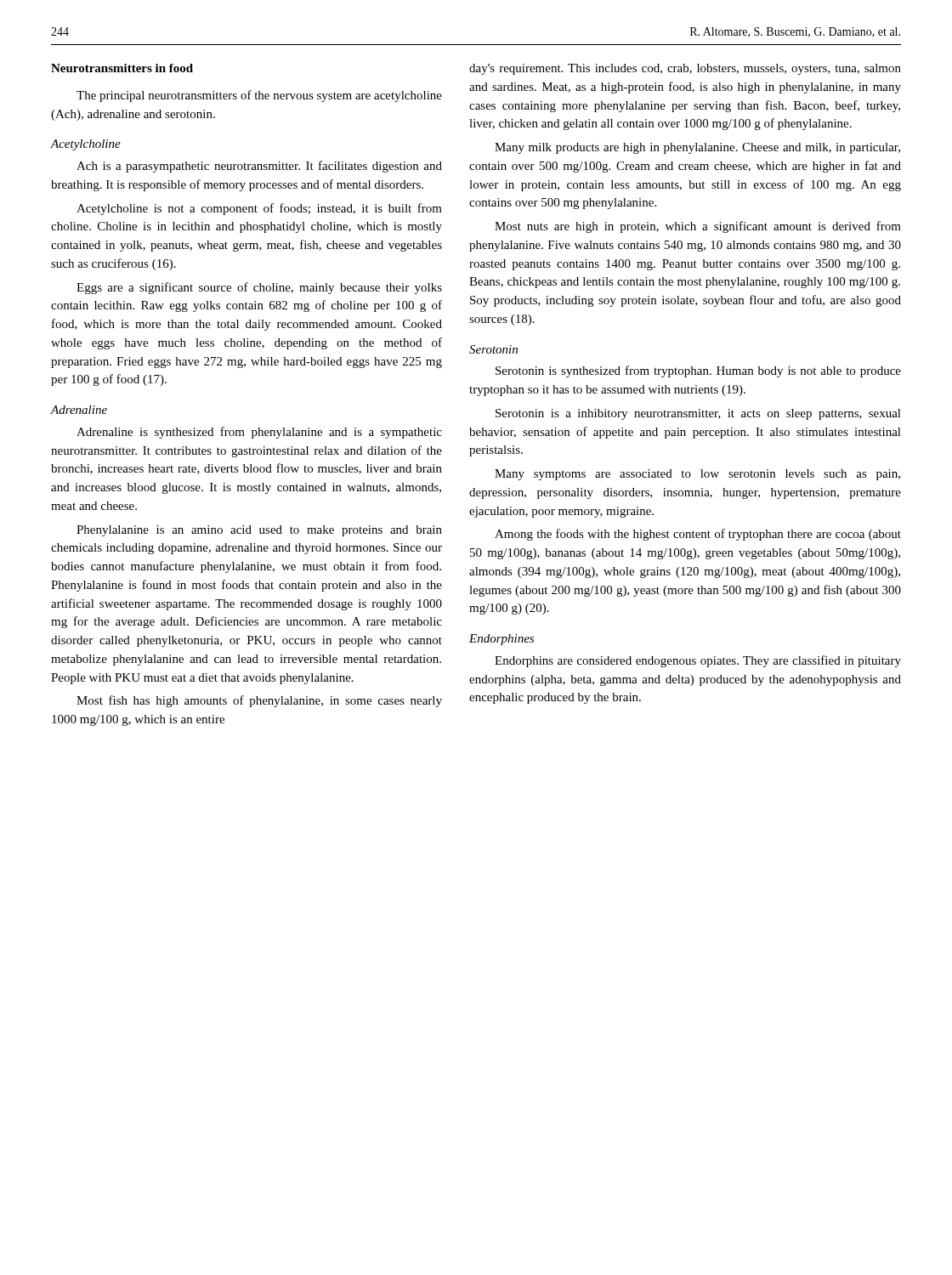952x1275 pixels.
Task: Click the passage that begins "day's requirement. This"
Action: 685,97
